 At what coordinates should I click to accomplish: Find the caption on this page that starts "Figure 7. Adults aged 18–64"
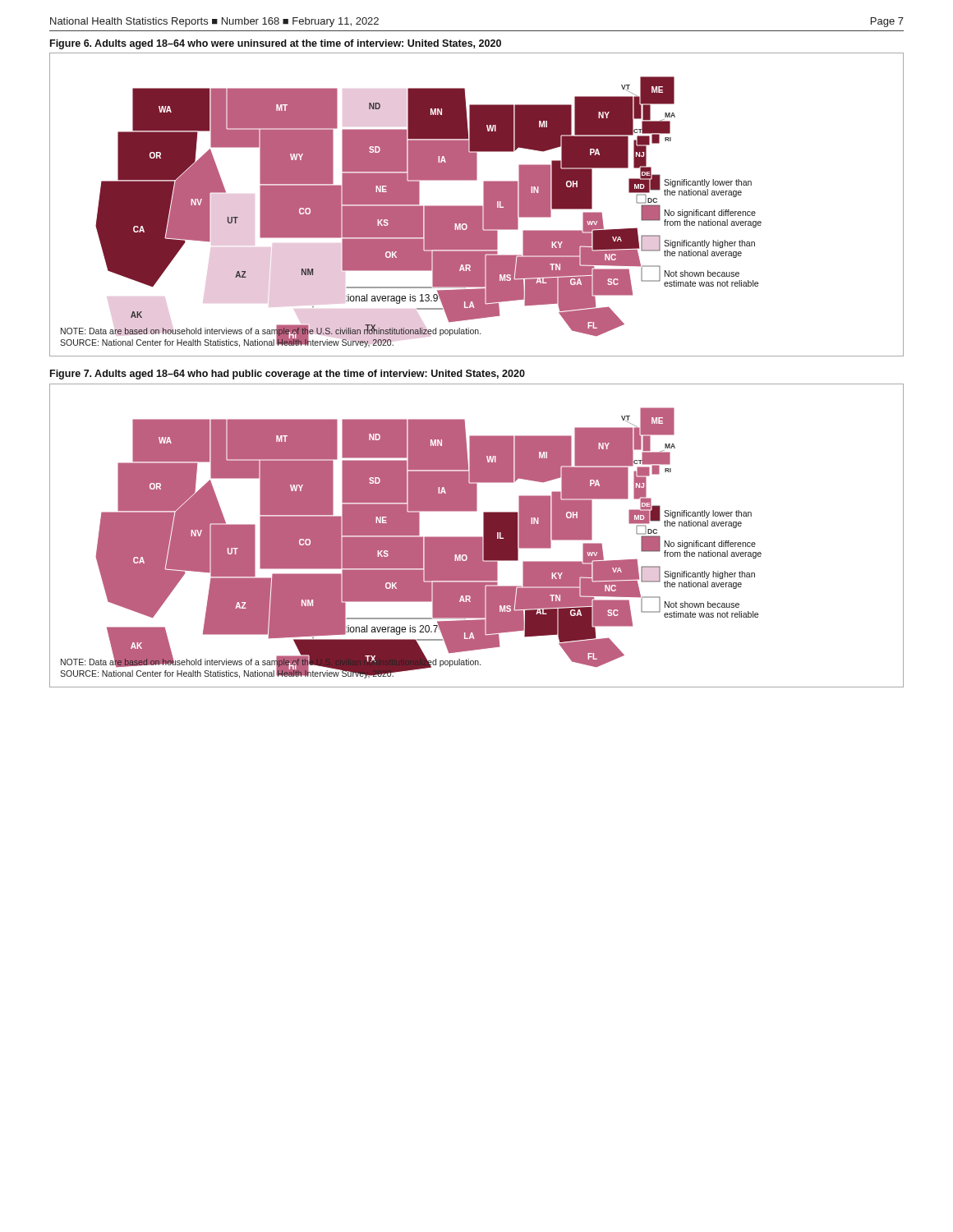pos(287,374)
